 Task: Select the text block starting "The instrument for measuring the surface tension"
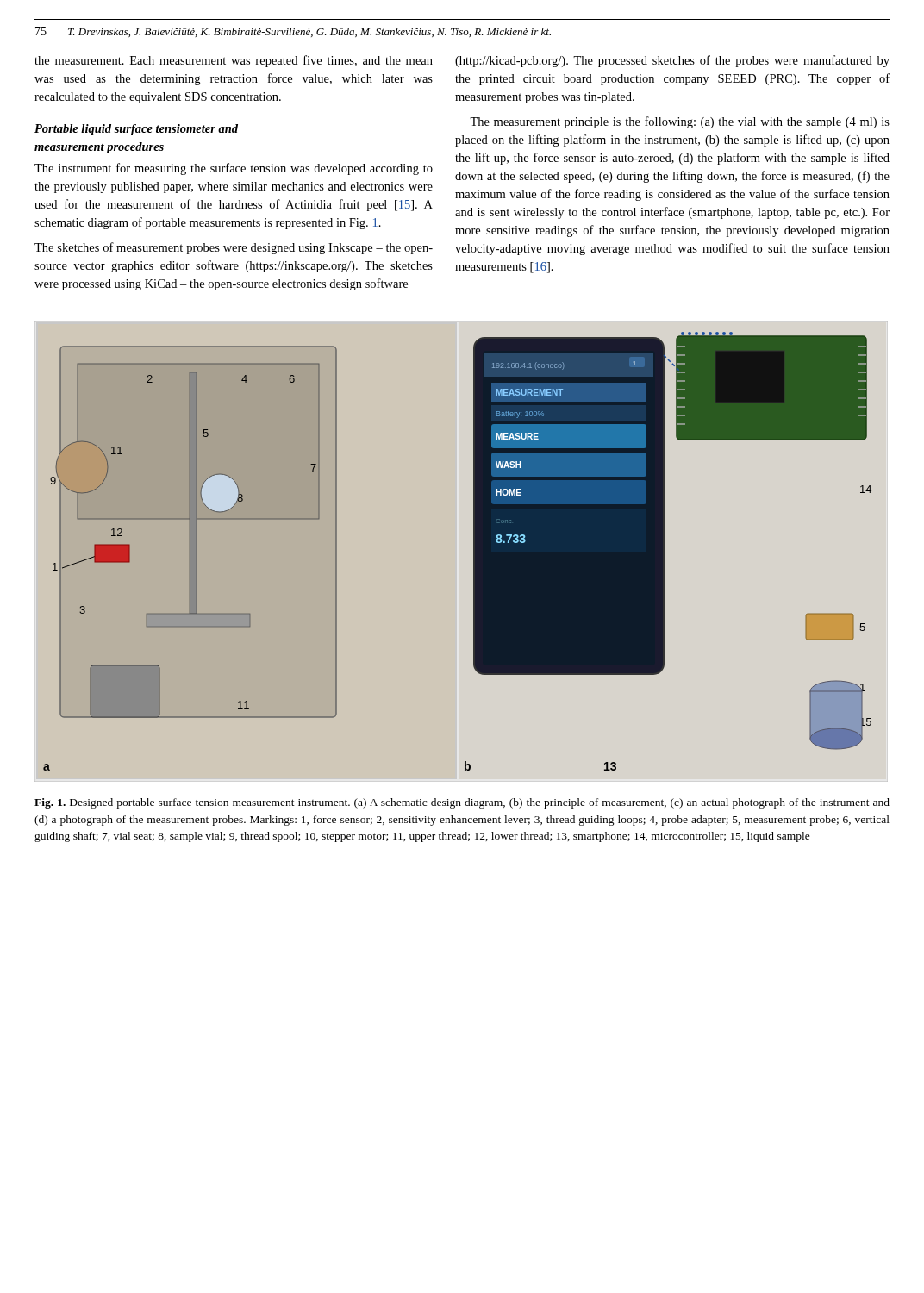(x=234, y=226)
